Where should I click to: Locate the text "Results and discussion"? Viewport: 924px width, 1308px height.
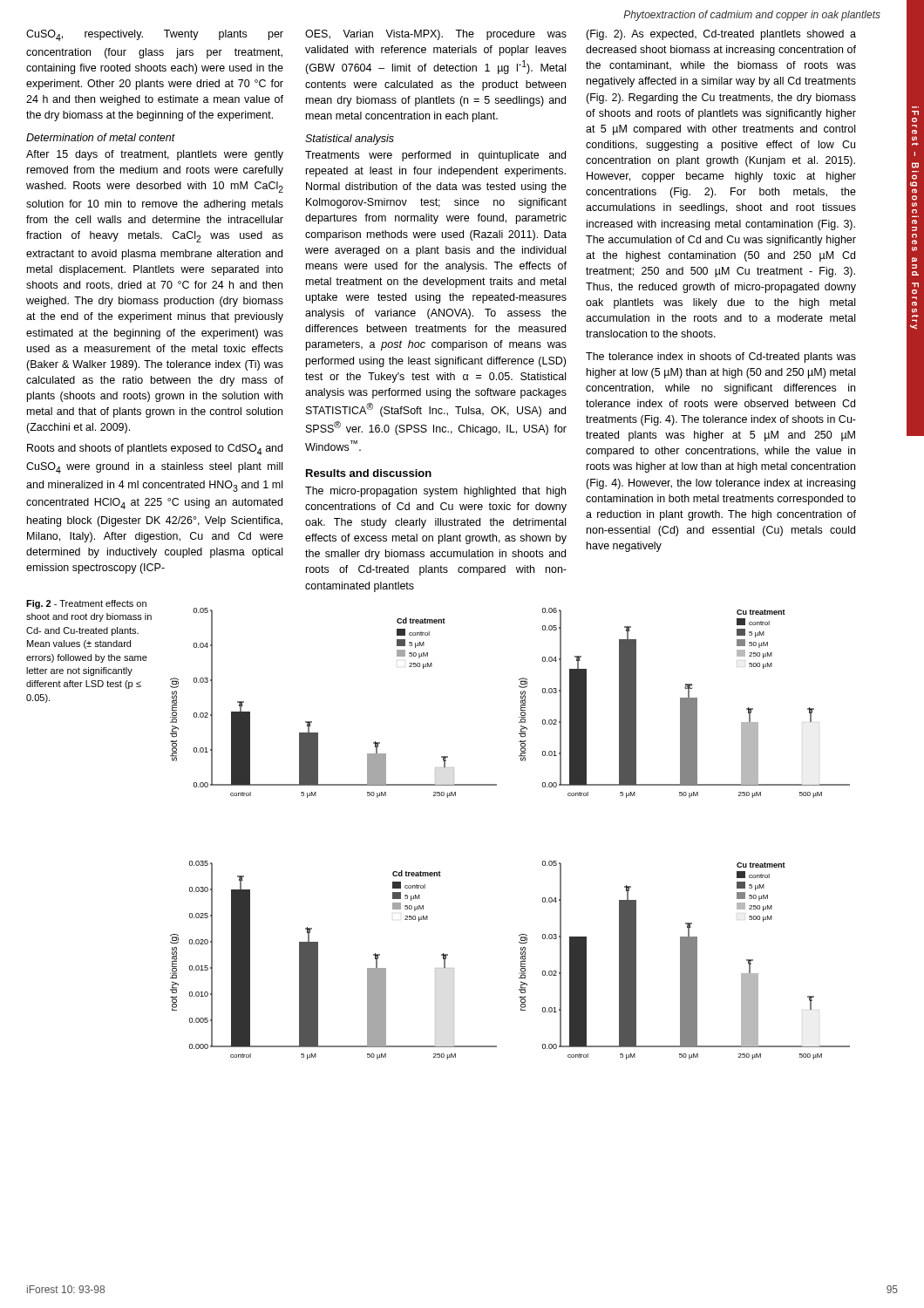pos(368,473)
